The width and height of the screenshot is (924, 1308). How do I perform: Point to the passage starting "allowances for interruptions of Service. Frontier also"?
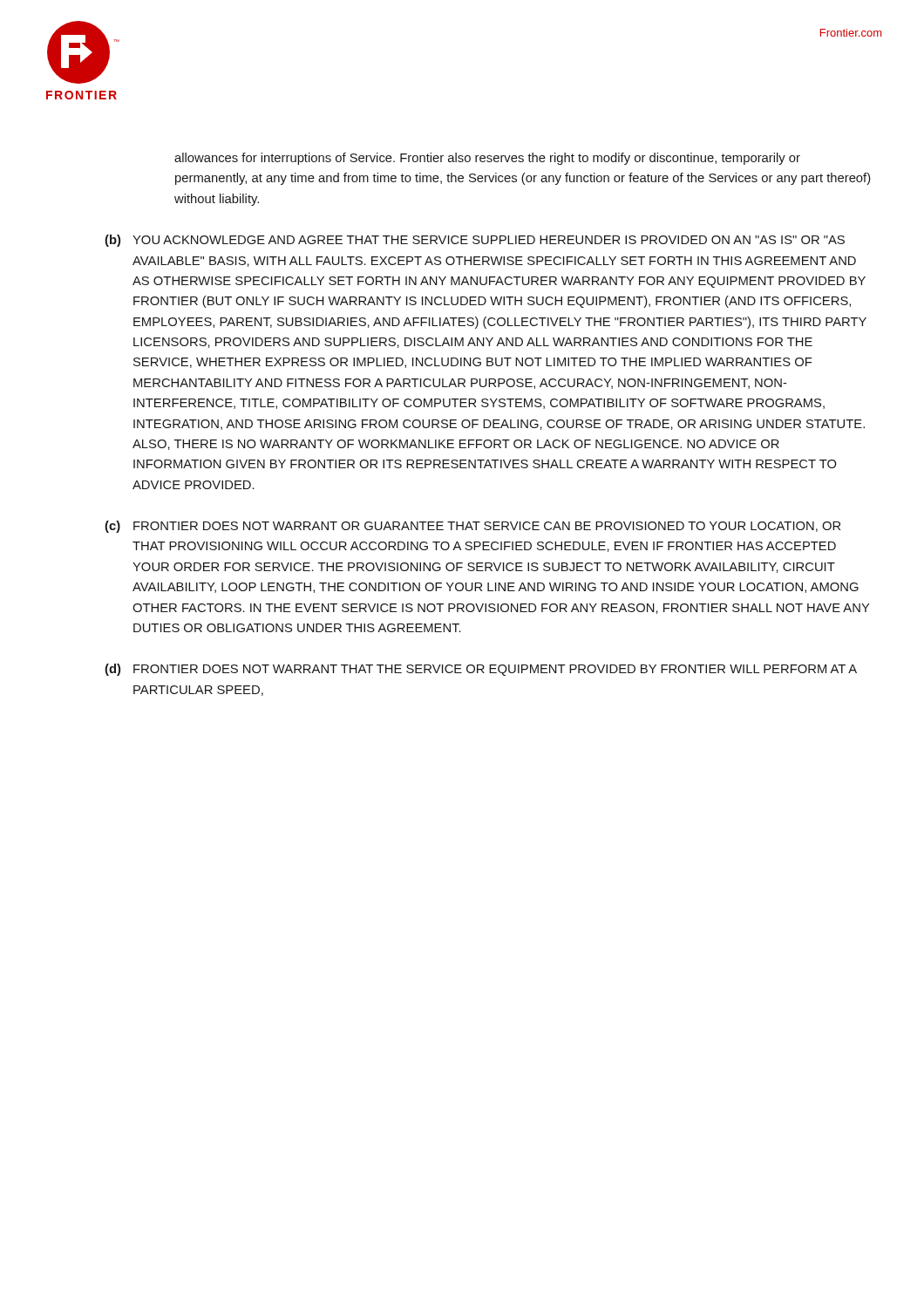coord(523,178)
